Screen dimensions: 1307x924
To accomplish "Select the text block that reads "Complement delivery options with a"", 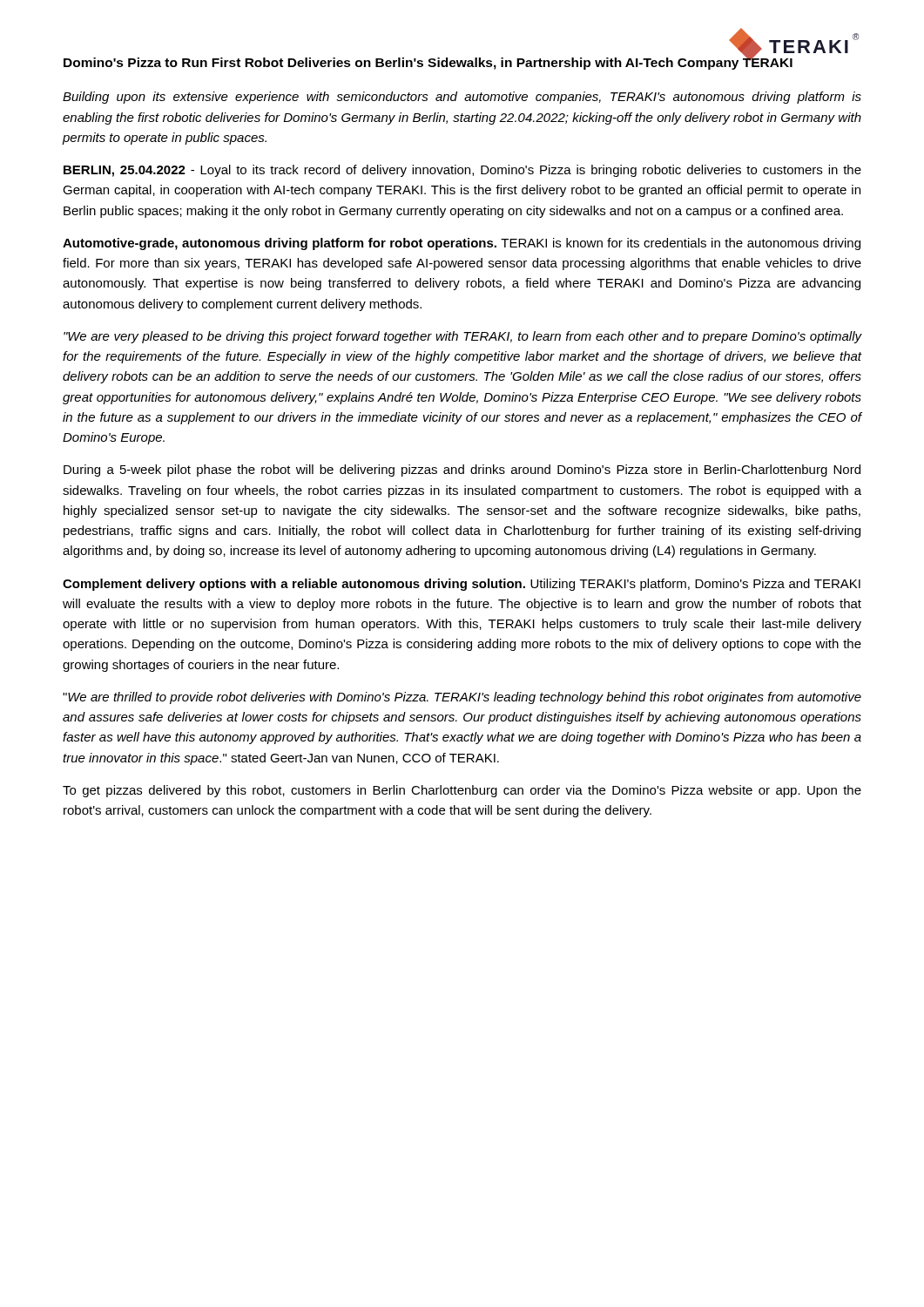I will click(462, 624).
